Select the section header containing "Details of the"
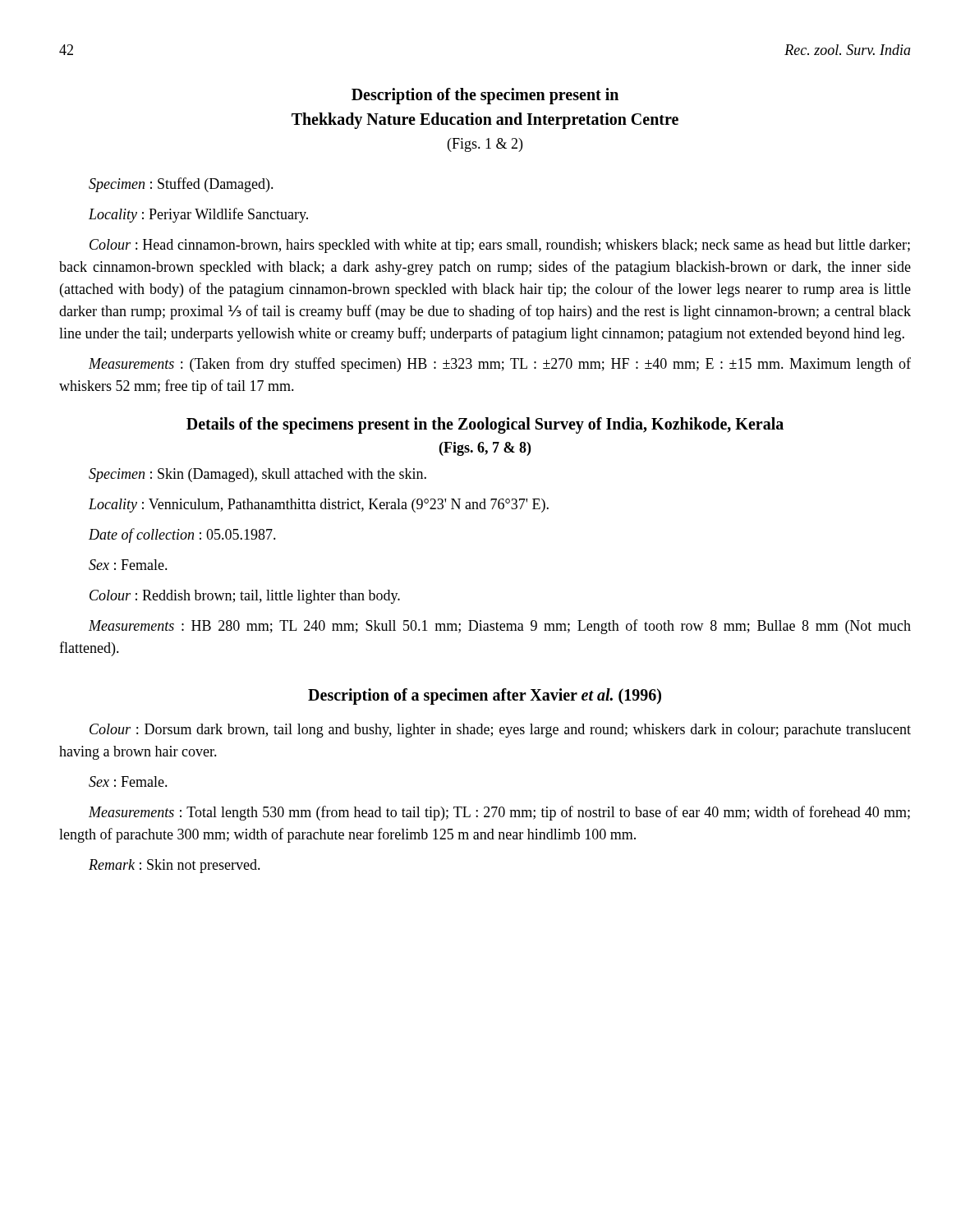This screenshot has height=1232, width=970. click(x=485, y=435)
